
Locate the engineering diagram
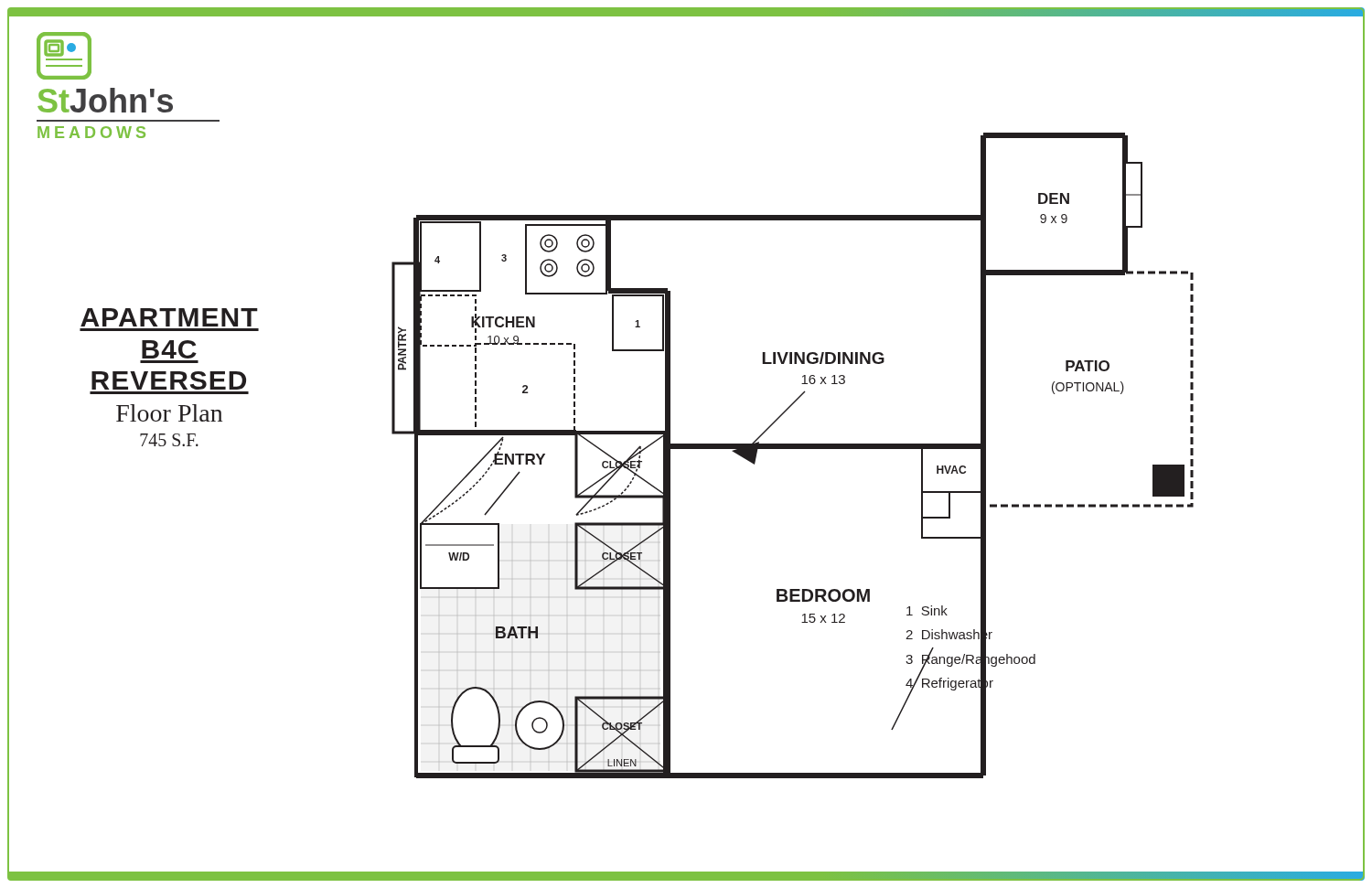(773, 407)
